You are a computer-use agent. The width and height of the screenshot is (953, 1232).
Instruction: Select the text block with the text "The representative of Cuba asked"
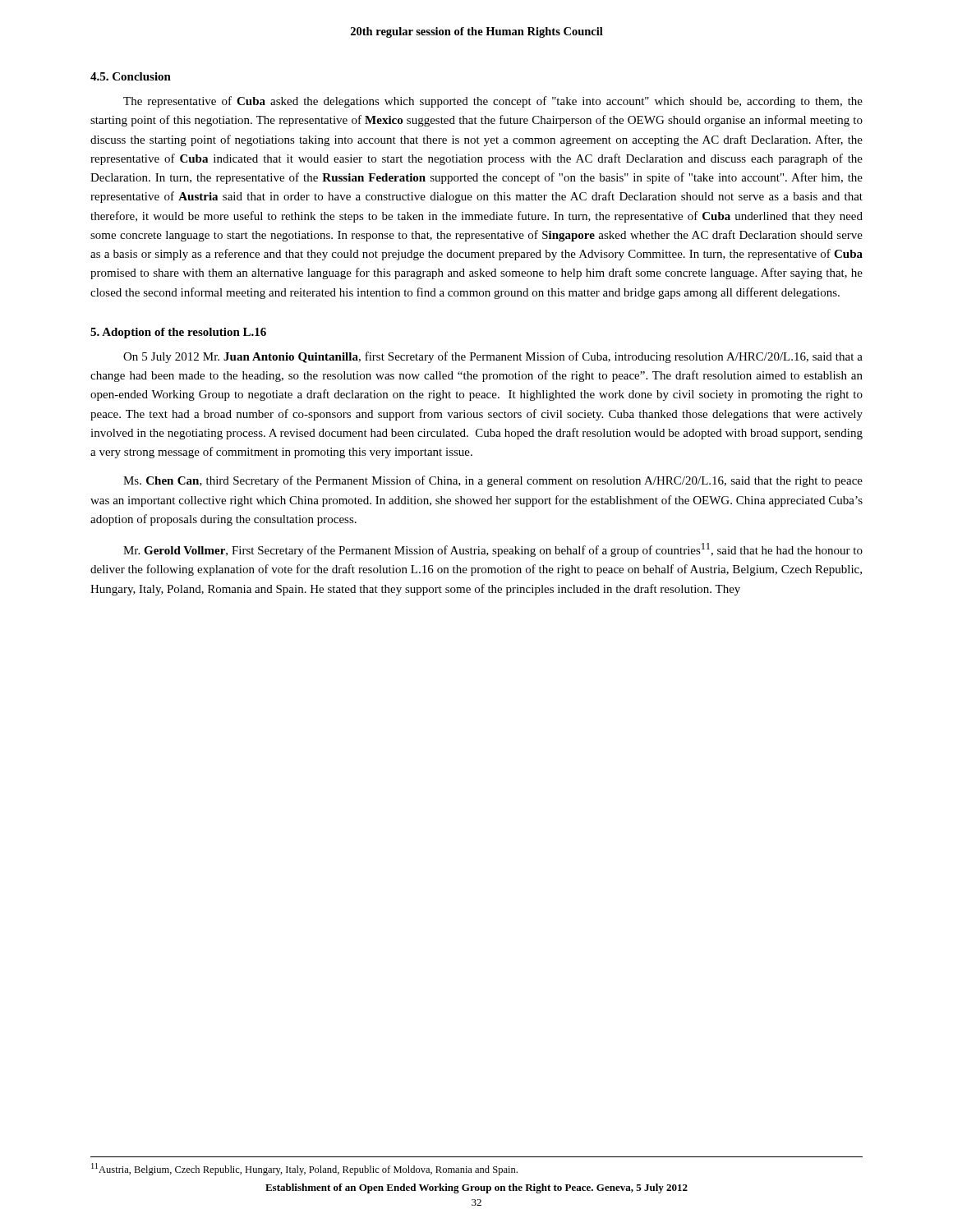[x=476, y=197]
